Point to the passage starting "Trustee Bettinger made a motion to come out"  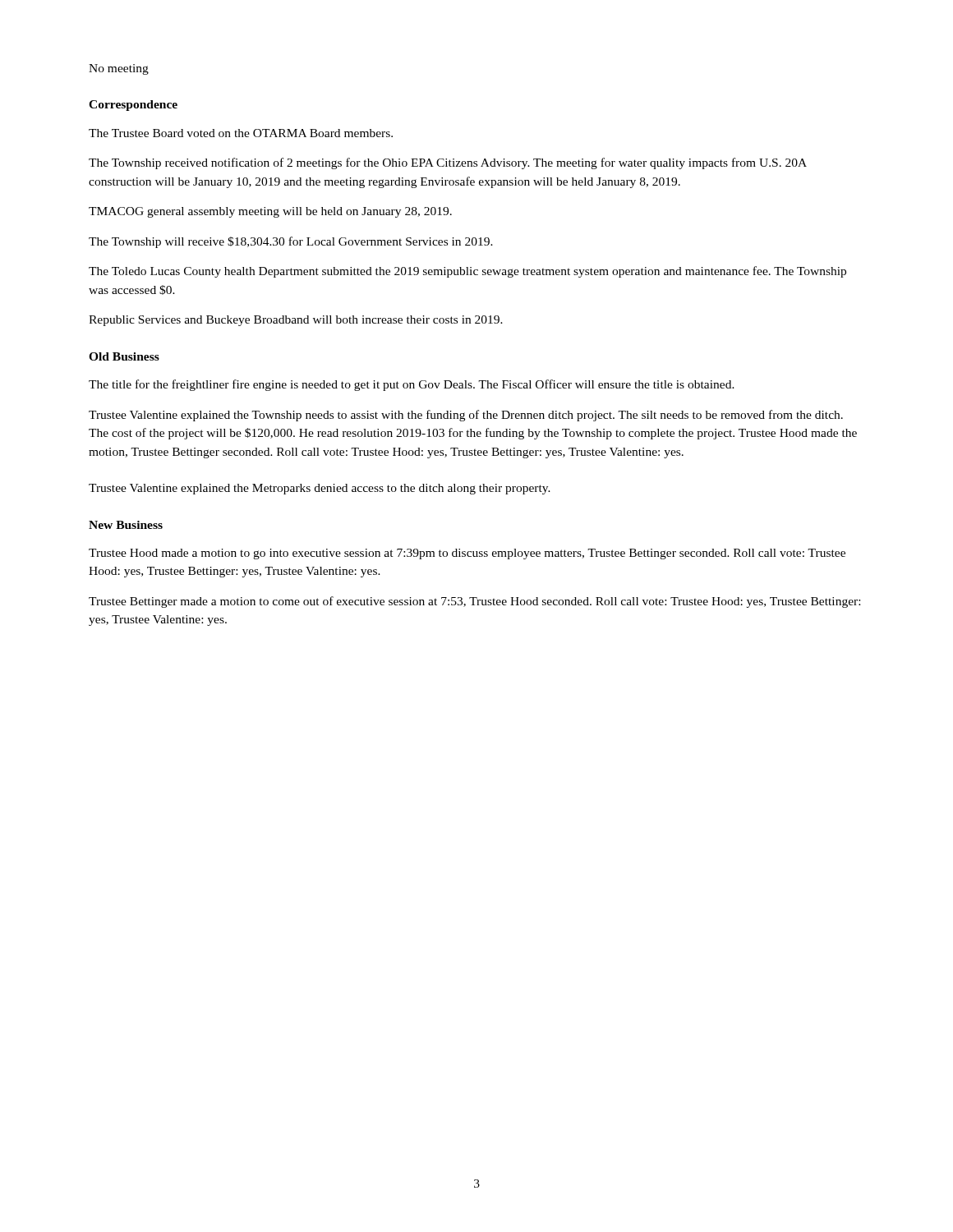475,610
